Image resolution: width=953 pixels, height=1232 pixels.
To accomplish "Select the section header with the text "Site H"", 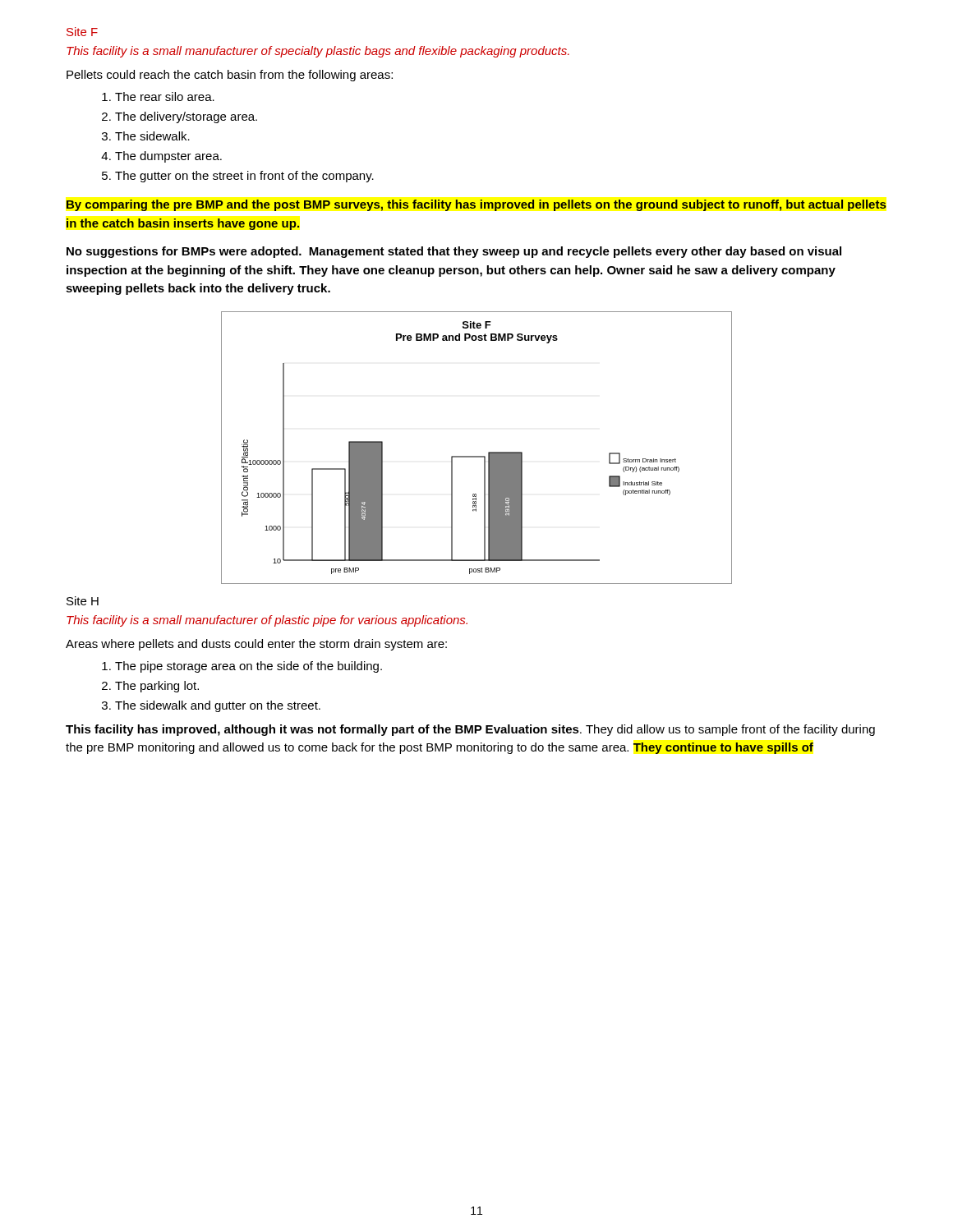I will click(83, 600).
